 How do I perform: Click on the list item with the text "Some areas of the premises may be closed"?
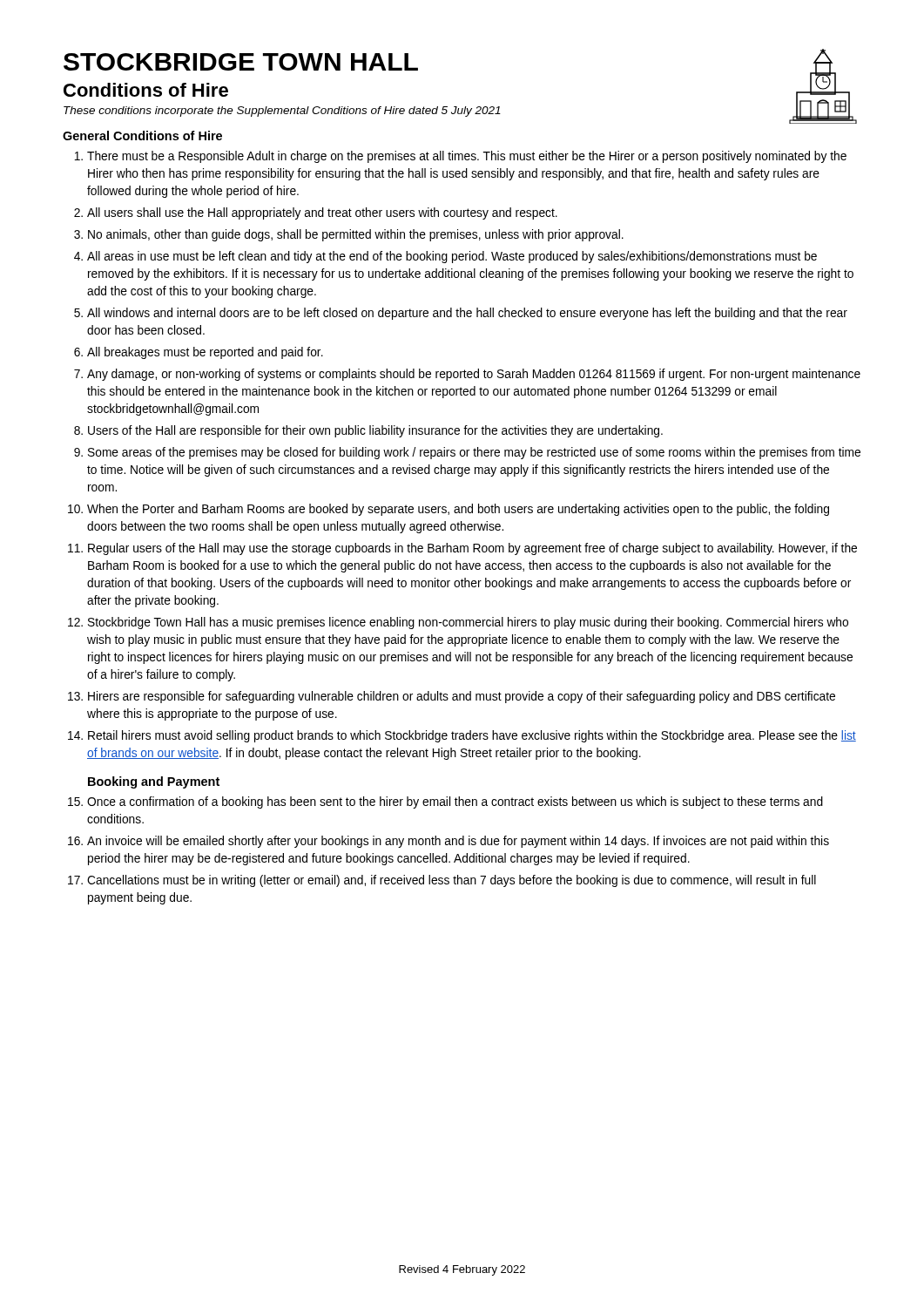click(474, 470)
